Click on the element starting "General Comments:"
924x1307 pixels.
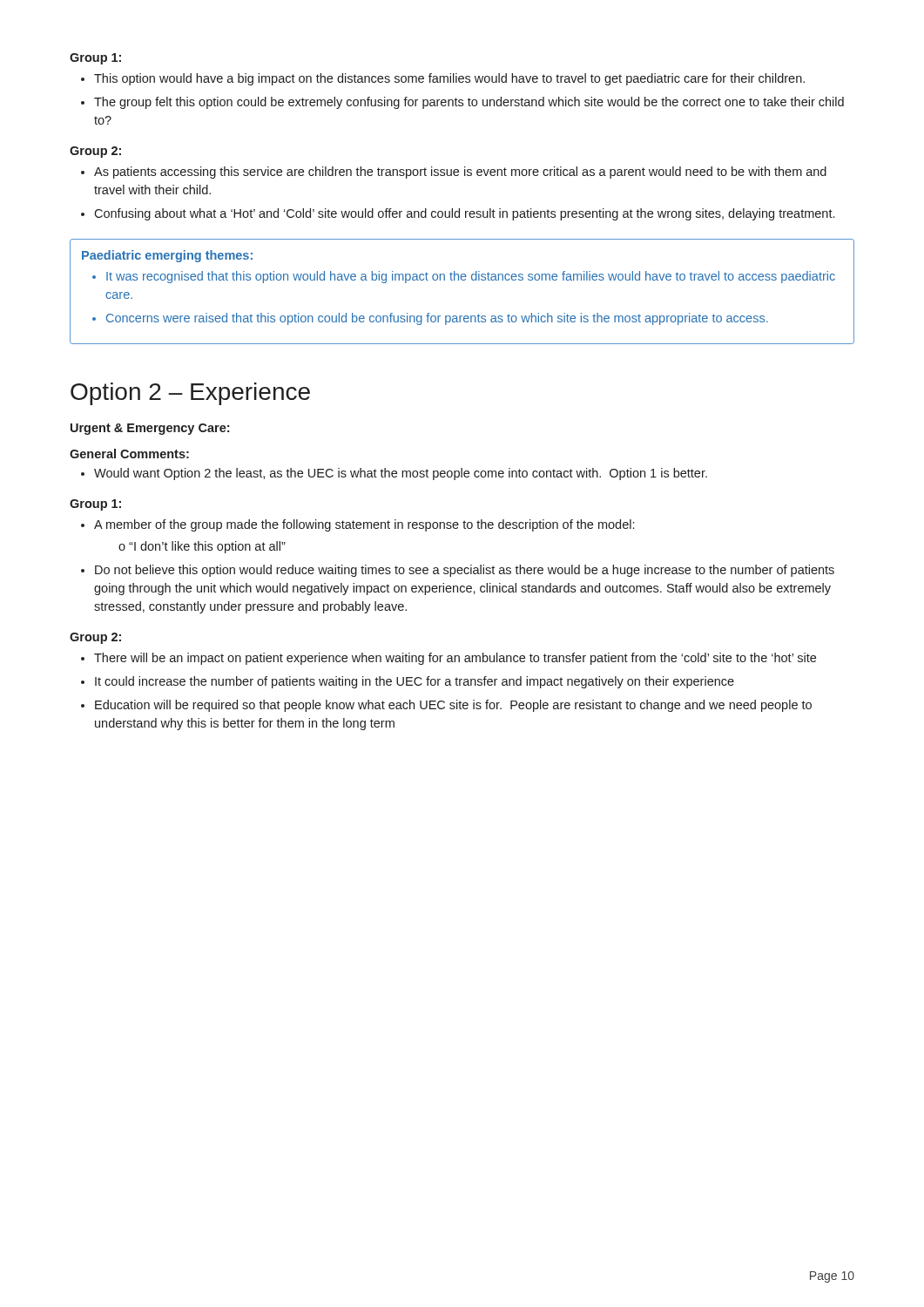(x=130, y=454)
